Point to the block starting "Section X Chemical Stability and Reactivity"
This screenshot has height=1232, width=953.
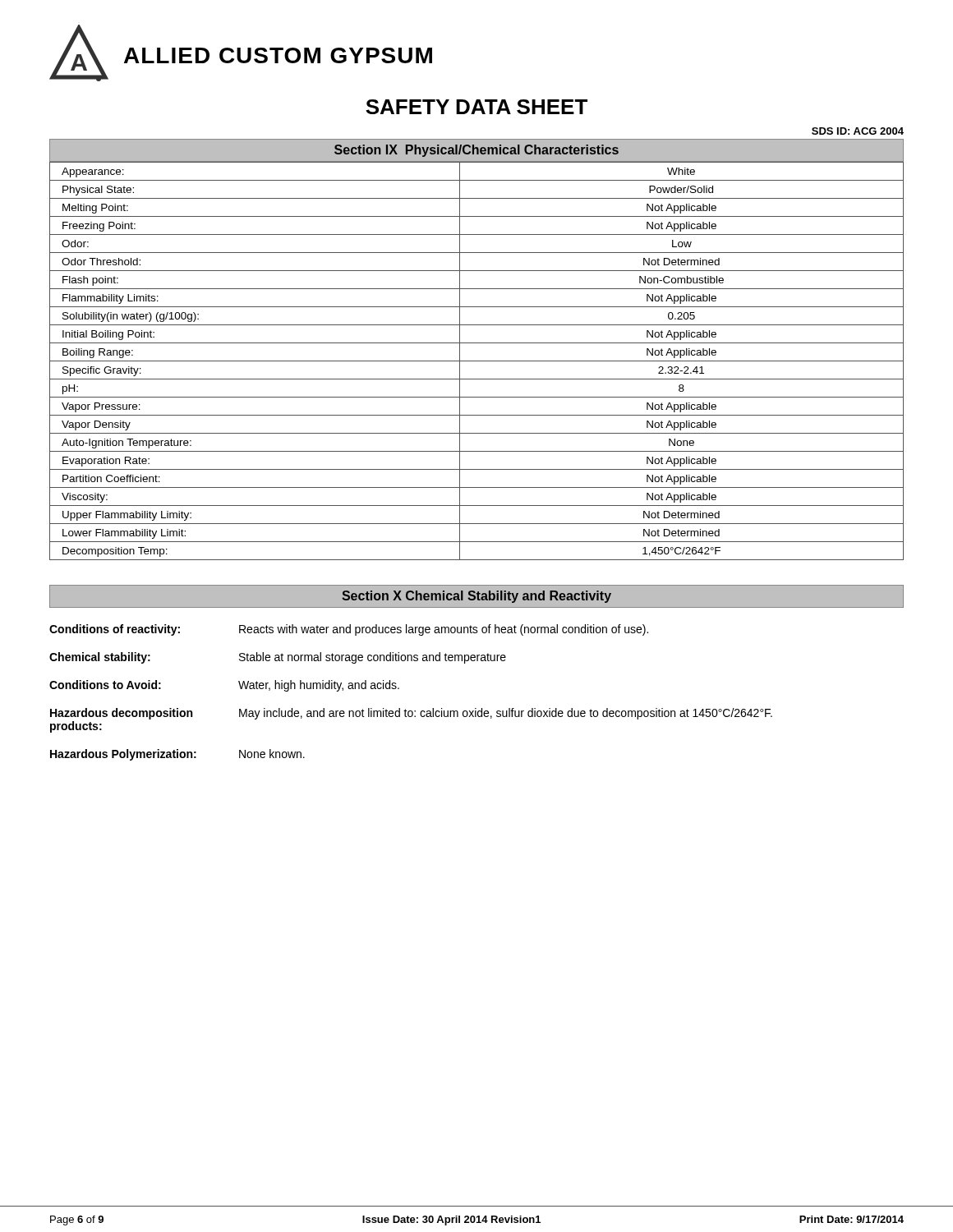tap(476, 596)
